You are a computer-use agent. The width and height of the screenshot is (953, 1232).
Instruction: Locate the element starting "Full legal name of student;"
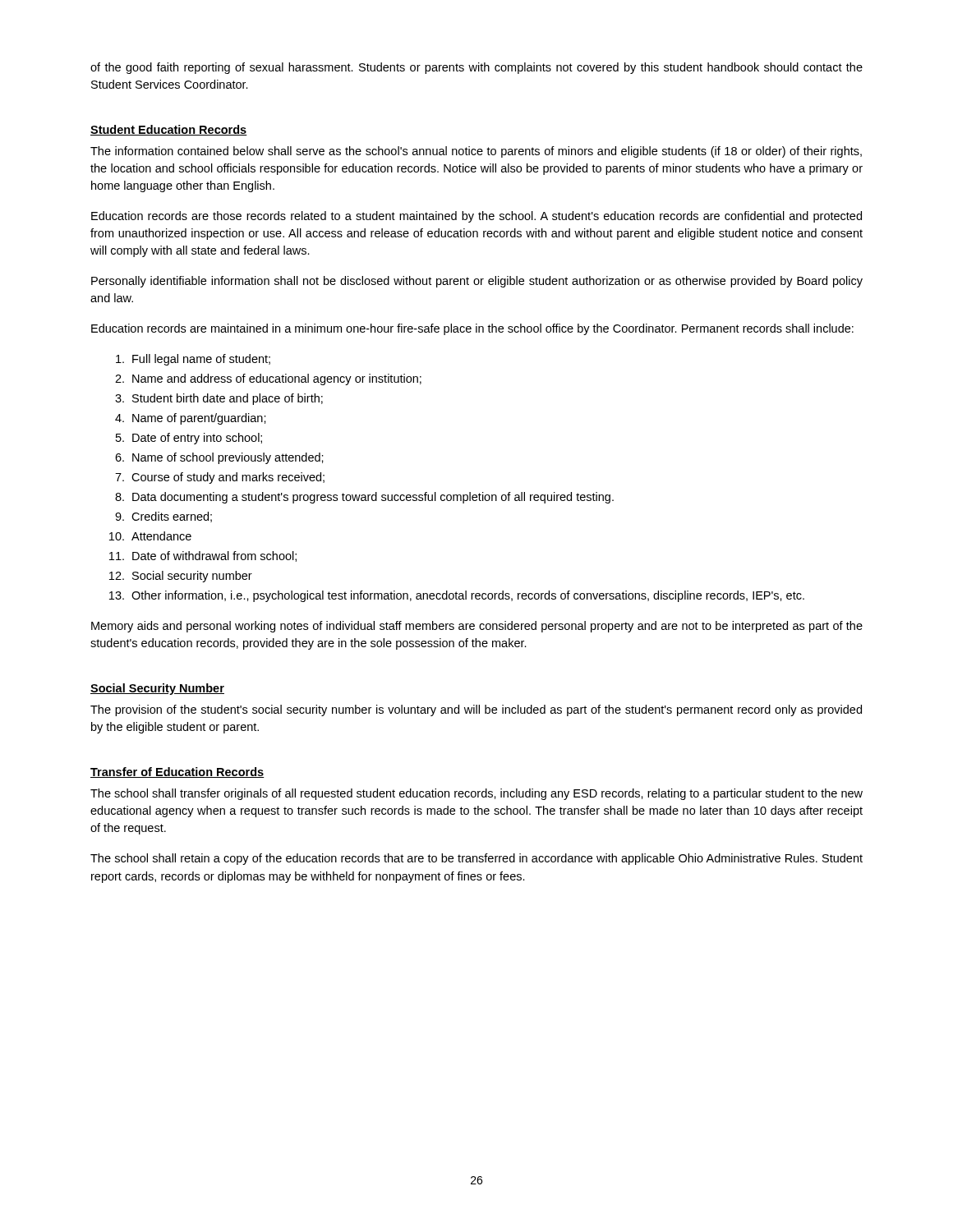(x=193, y=360)
